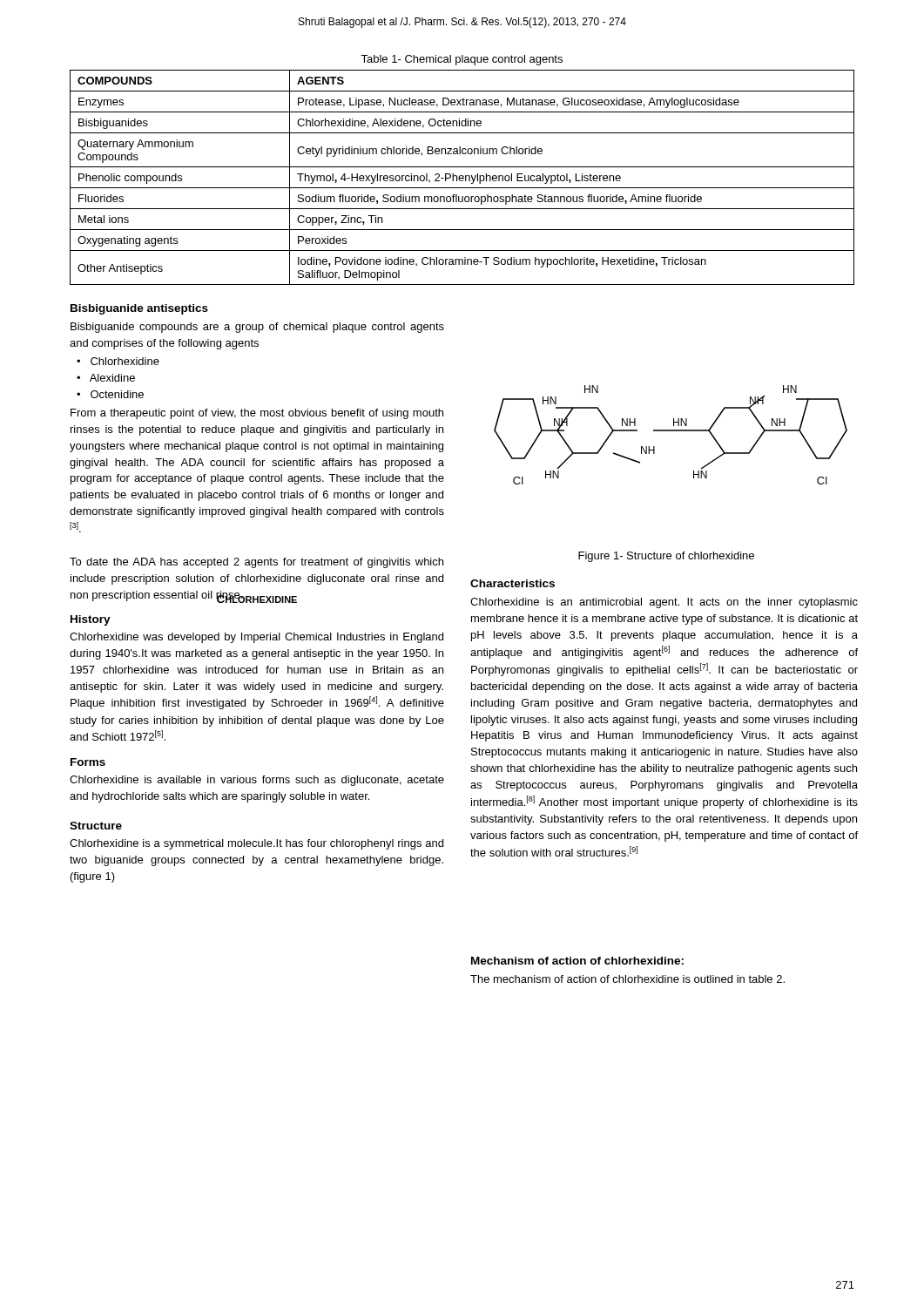924x1307 pixels.
Task: Locate the text "Figure 1- Structure of chlorhexidine"
Action: pyautogui.click(x=666, y=555)
